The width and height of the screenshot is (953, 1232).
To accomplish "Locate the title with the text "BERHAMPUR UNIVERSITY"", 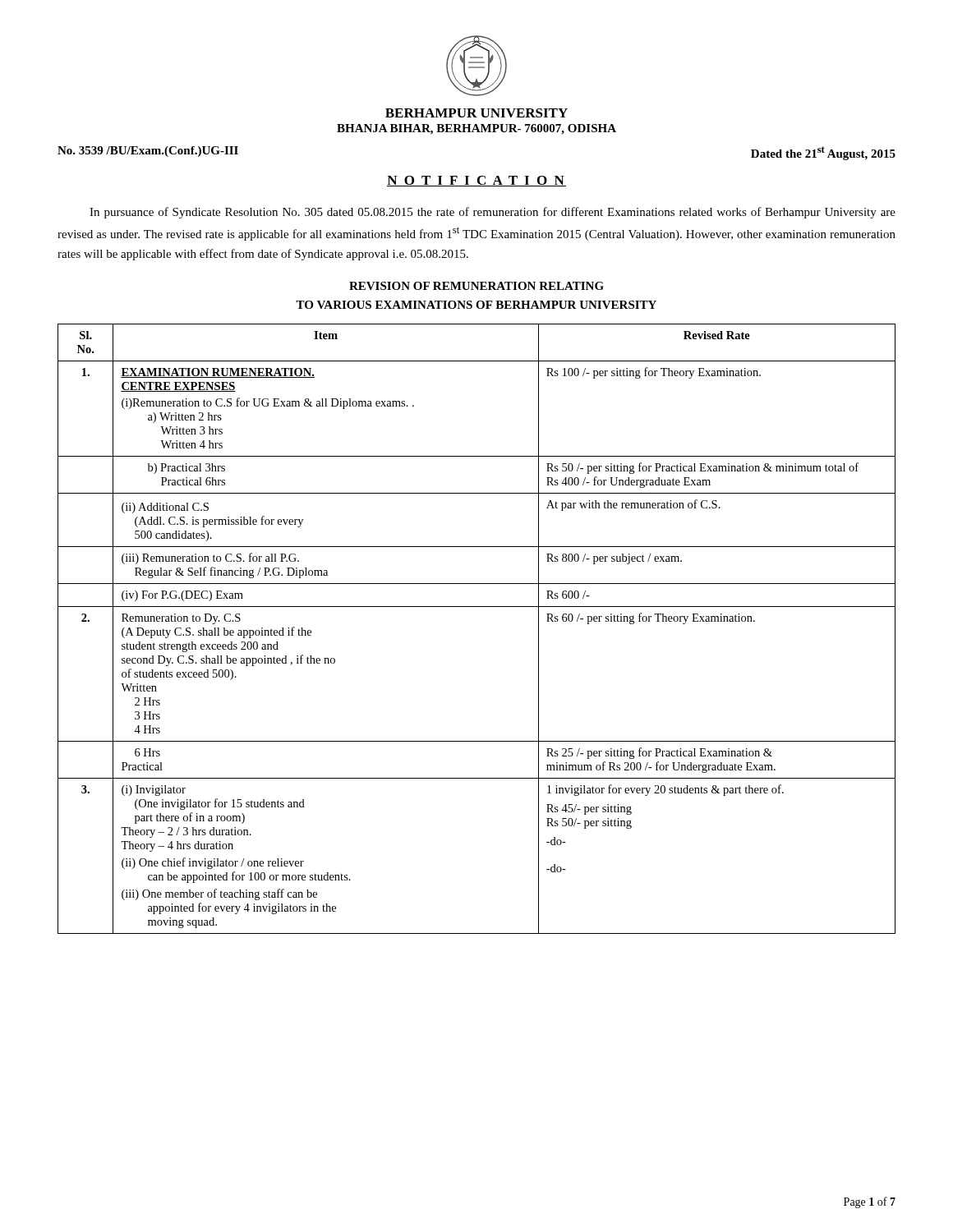I will 476,113.
